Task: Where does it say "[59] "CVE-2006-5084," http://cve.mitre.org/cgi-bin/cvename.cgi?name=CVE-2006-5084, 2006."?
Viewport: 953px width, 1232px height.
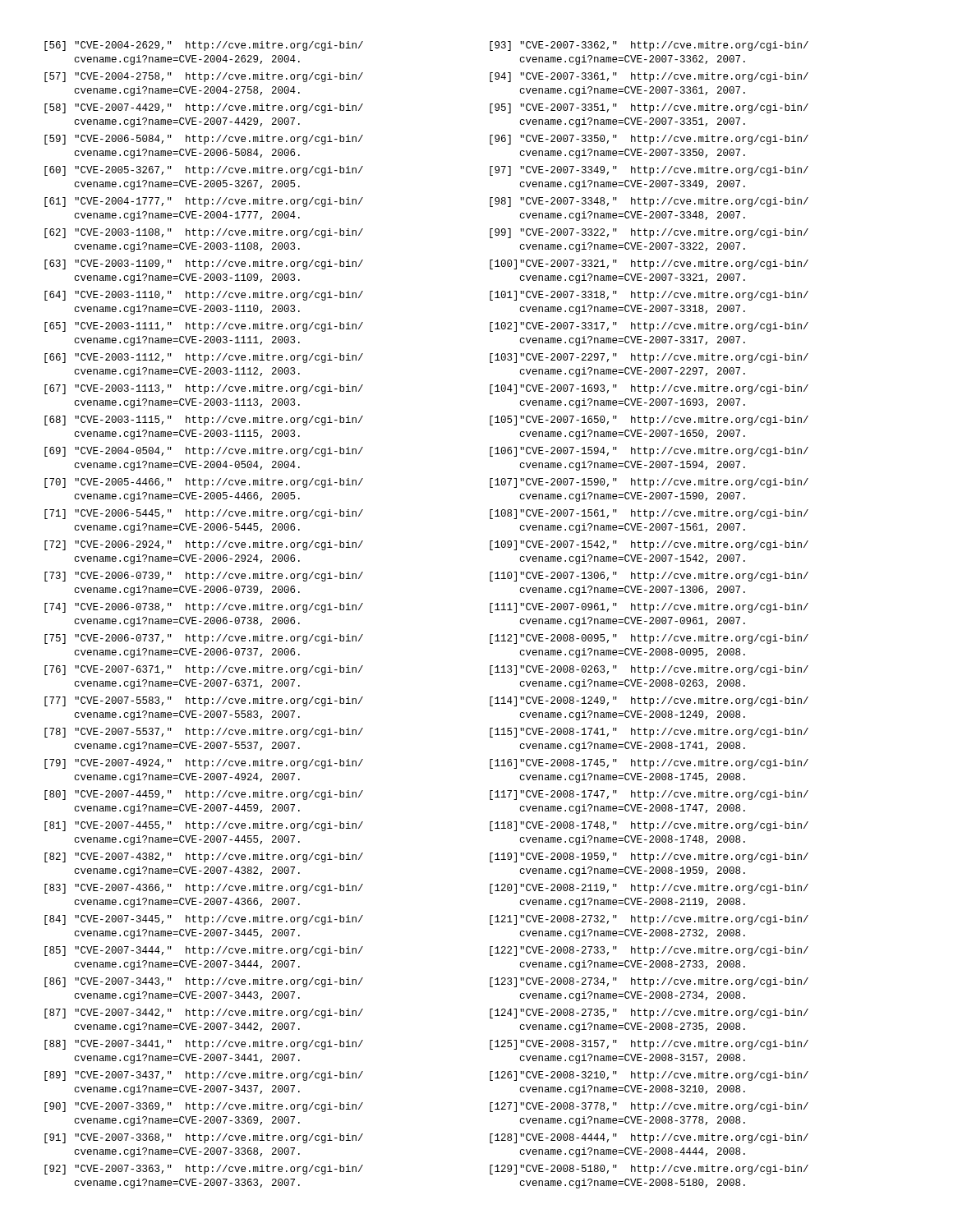Action: 254,147
